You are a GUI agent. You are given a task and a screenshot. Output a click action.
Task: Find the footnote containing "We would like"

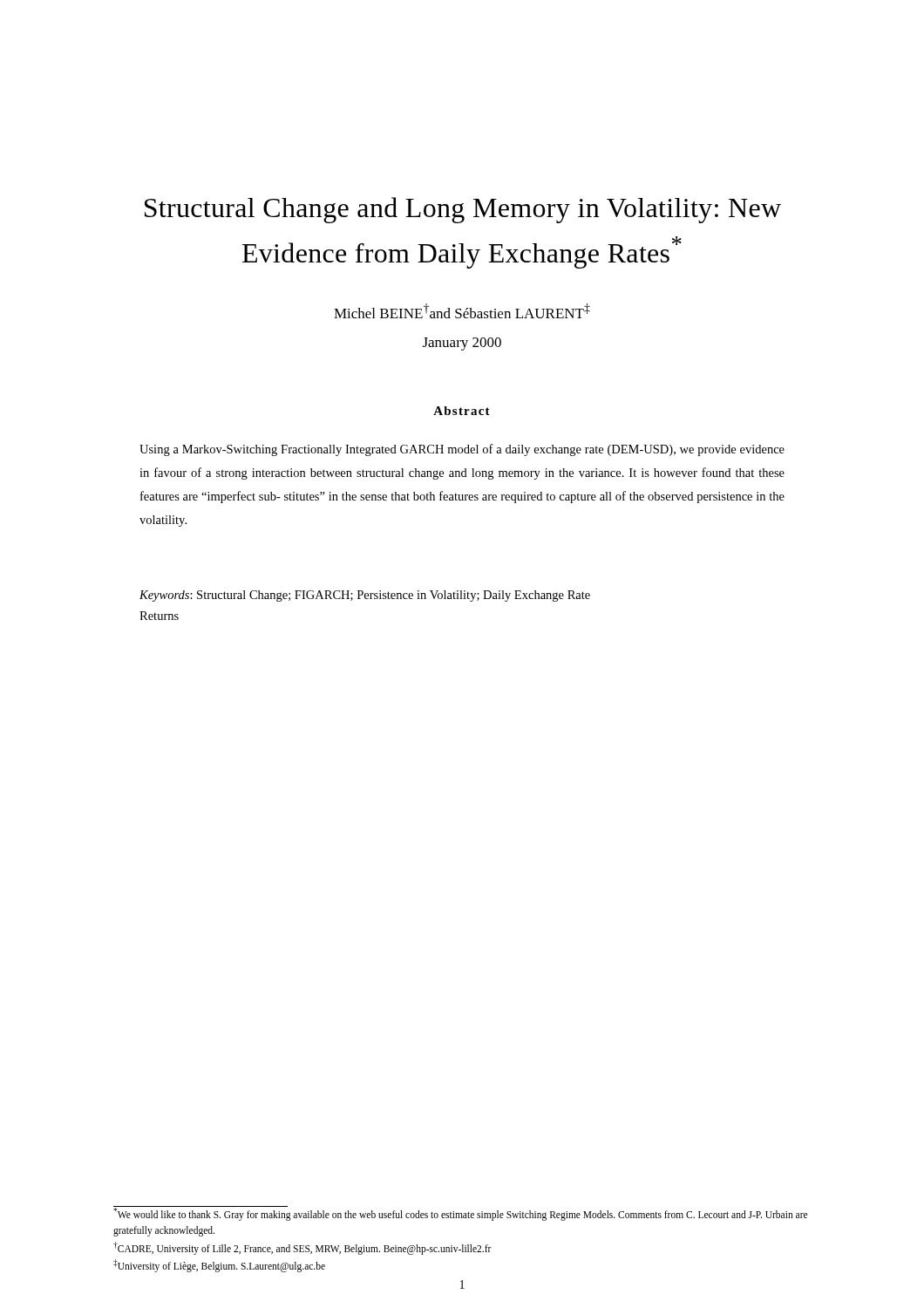460,1221
